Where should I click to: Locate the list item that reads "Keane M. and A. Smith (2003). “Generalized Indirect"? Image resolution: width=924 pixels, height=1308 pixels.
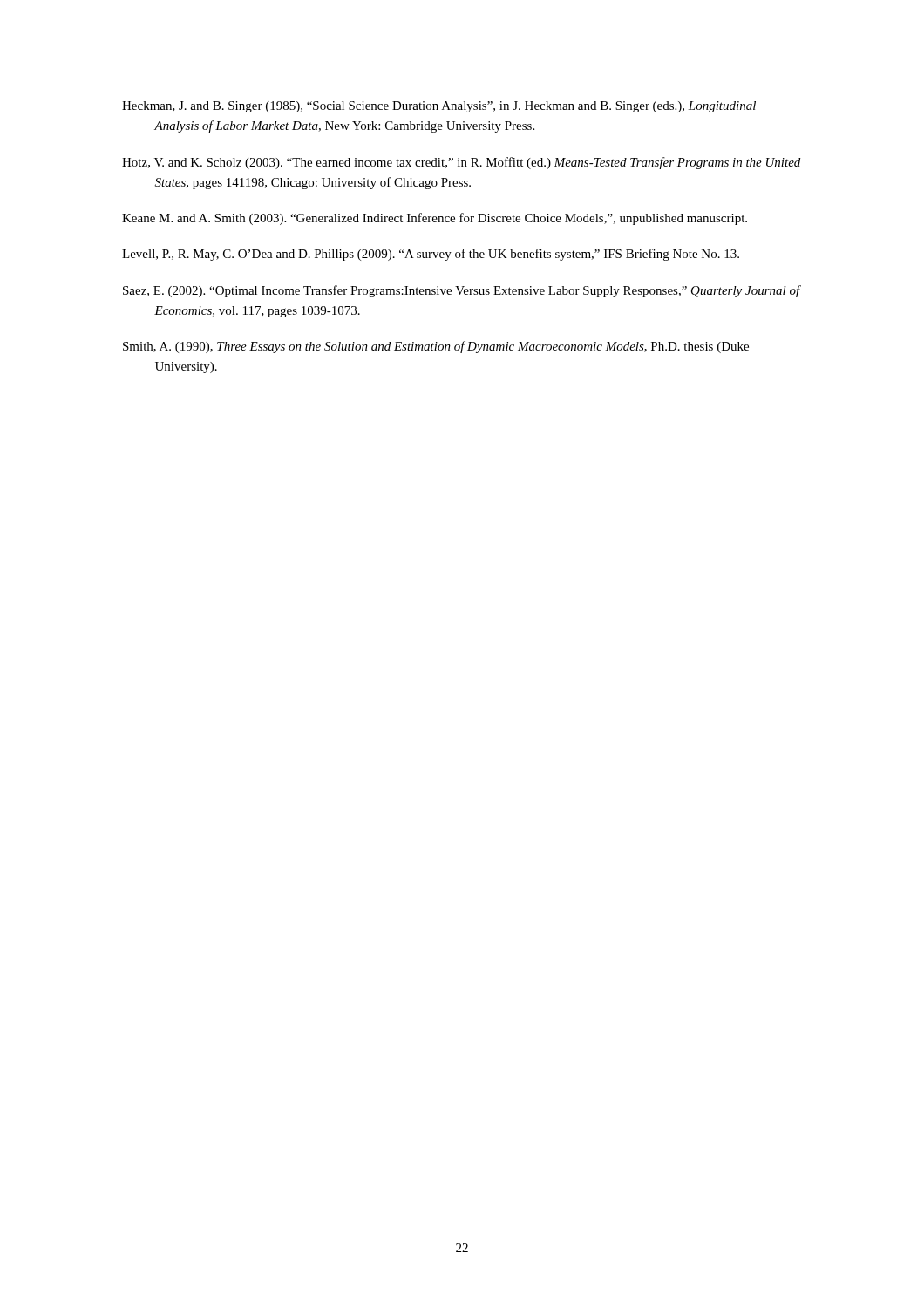tap(462, 219)
